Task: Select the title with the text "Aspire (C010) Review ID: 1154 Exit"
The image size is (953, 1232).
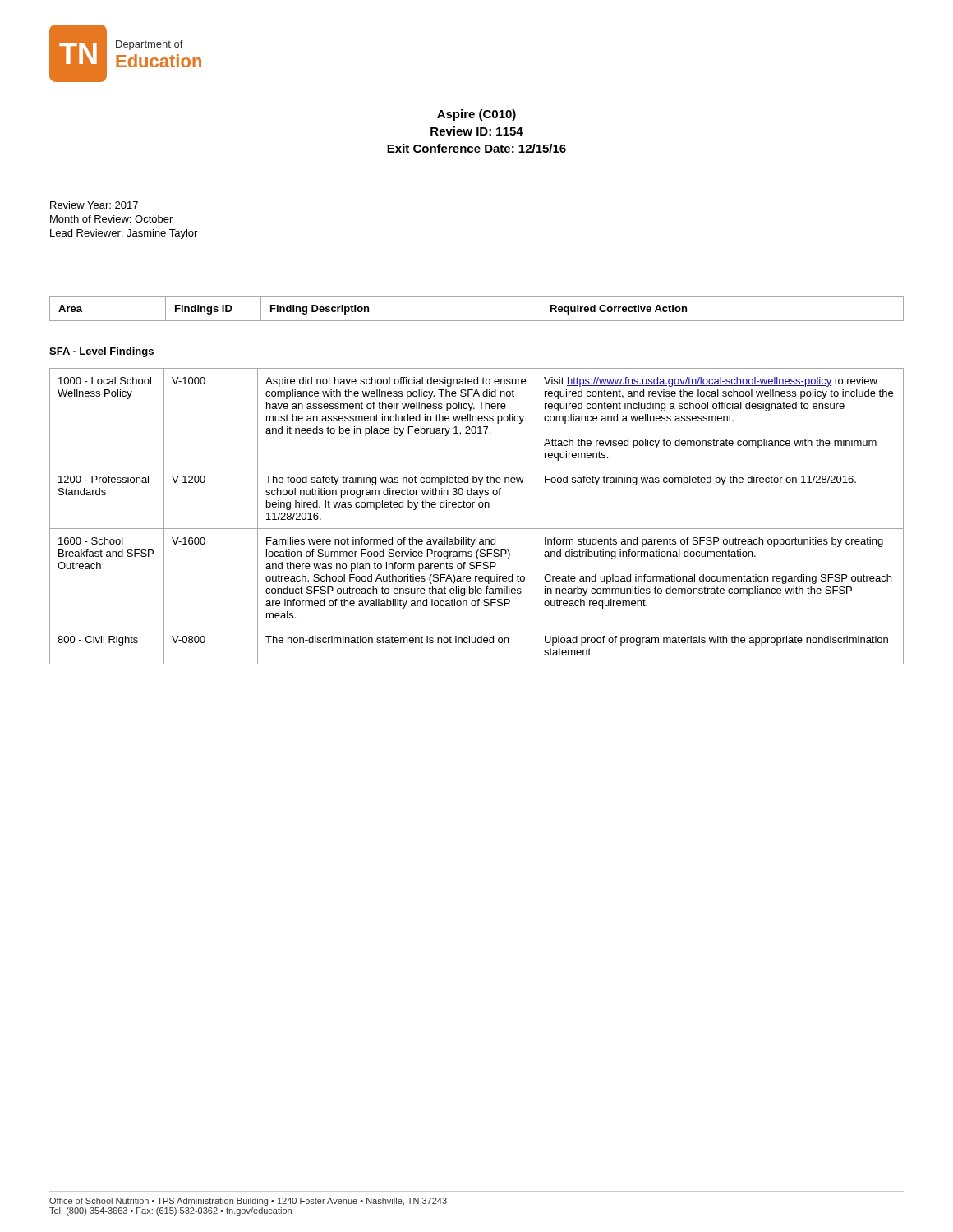Action: 476,131
